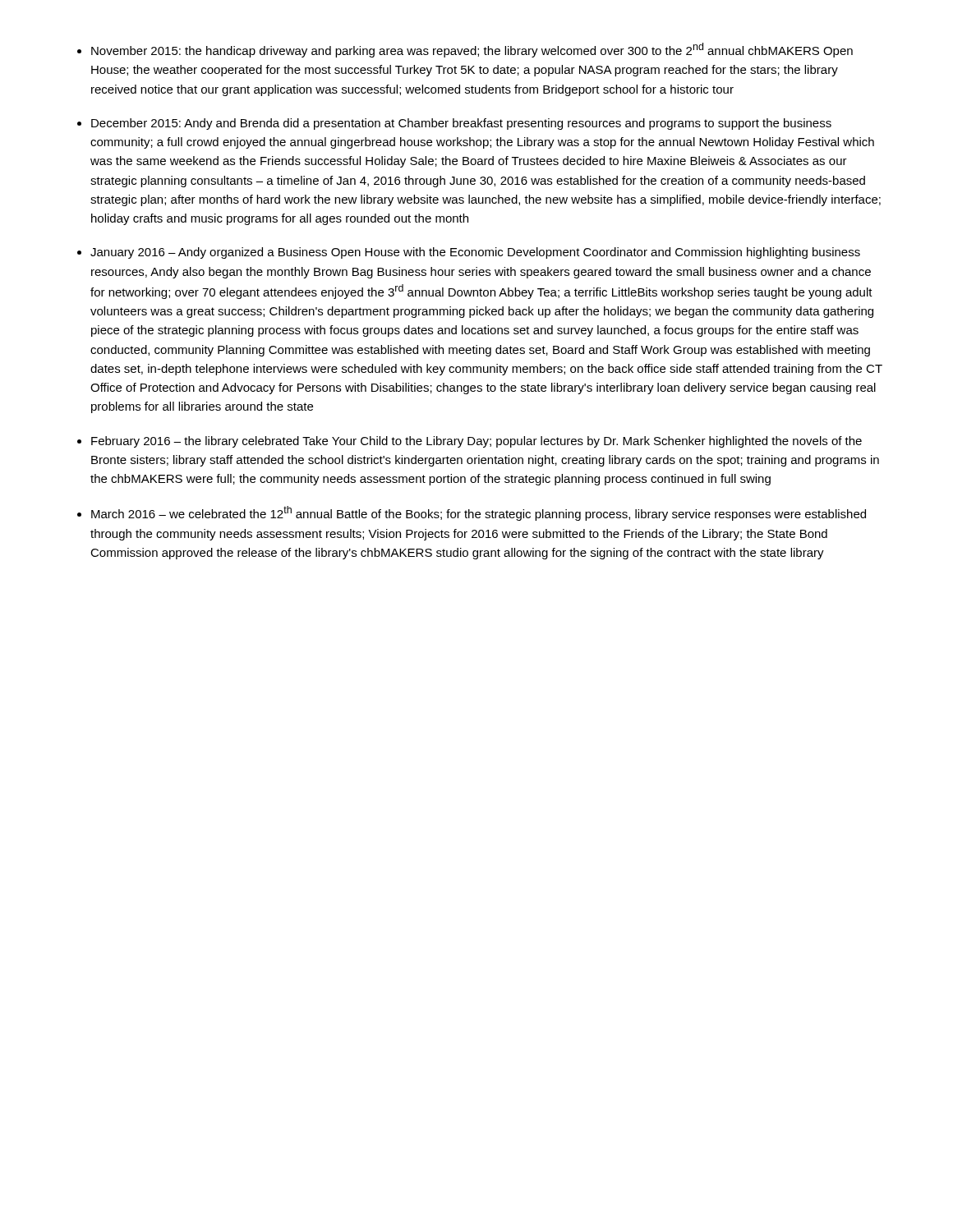This screenshot has width=953, height=1232.
Task: Point to the block beginning "February 2016 – the library celebrated"
Action: tap(485, 459)
